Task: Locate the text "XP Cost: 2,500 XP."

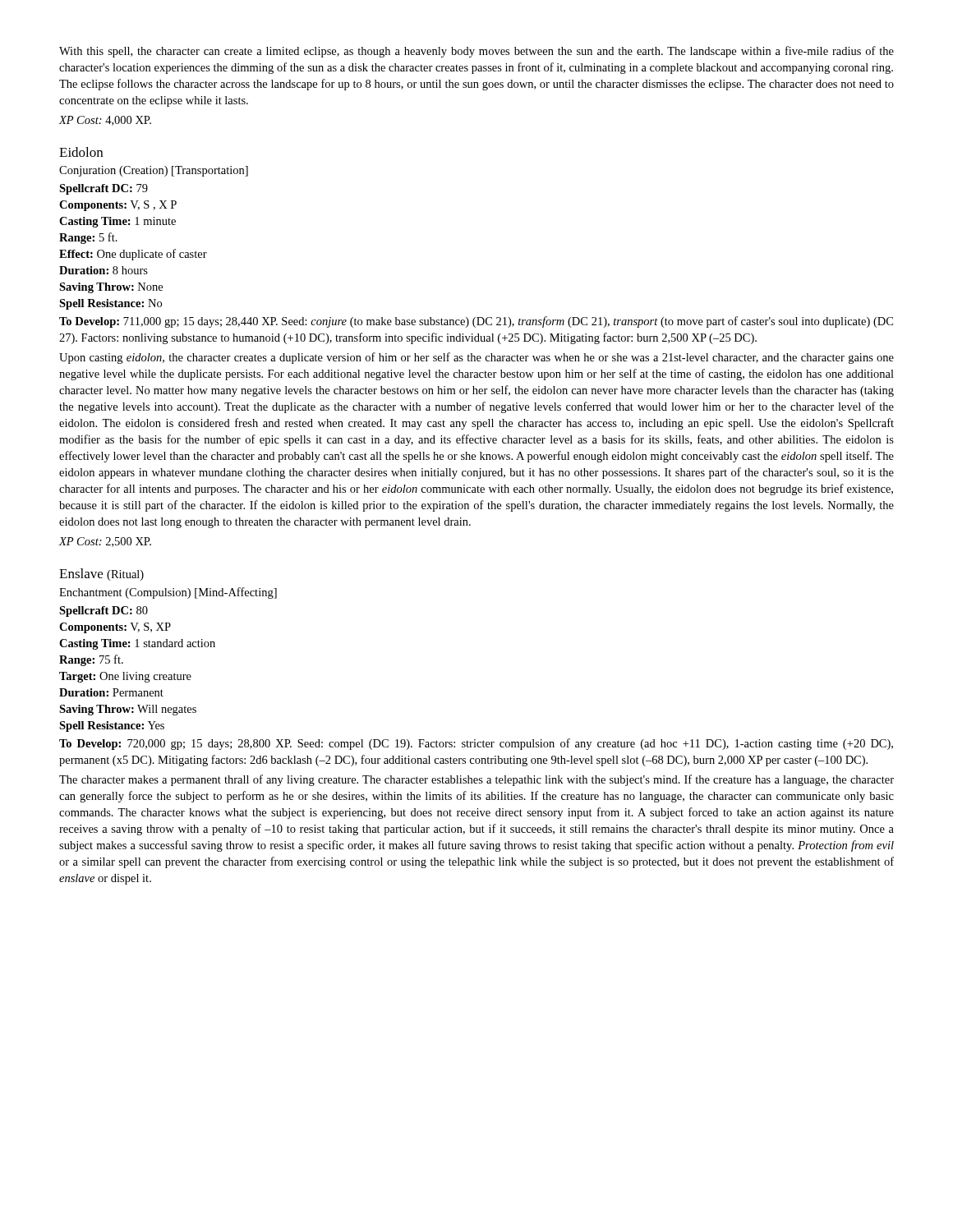Action: point(106,542)
